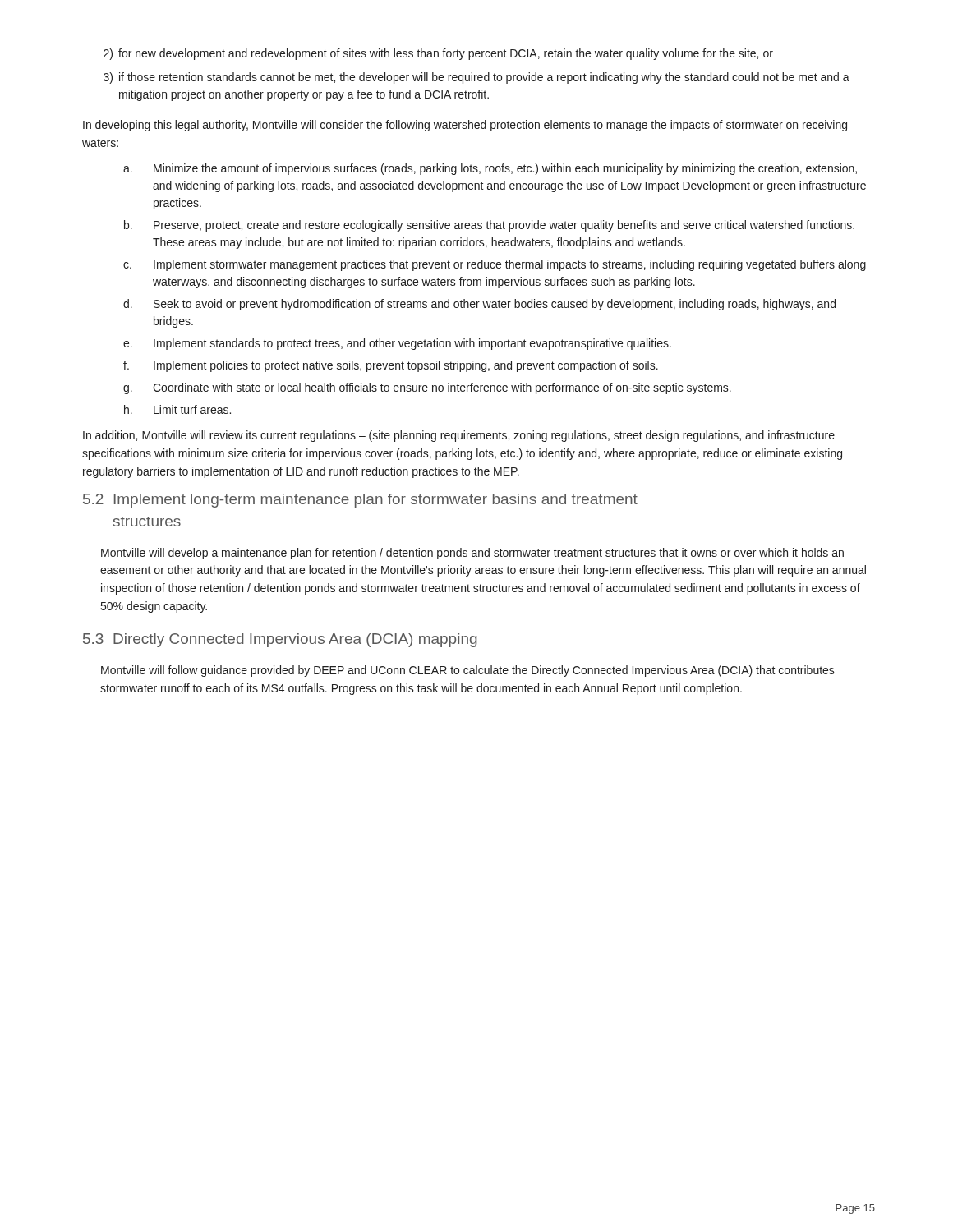The height and width of the screenshot is (1232, 953).
Task: Point to the block beginning "d. Seek to avoid"
Action: (x=499, y=313)
